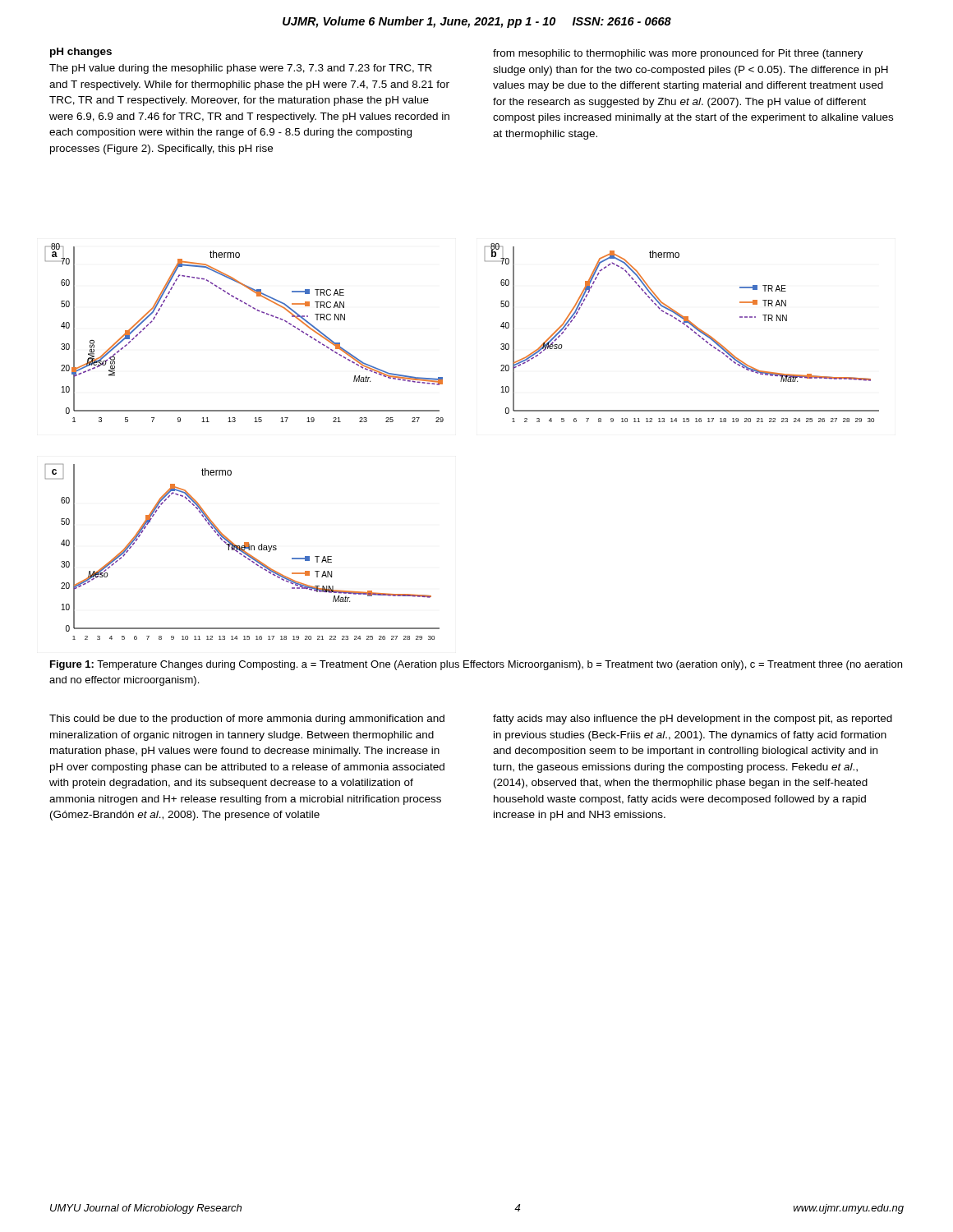Point to the block beginning "fatty acids may also influence the"
Image resolution: width=953 pixels, height=1232 pixels.
coord(693,766)
